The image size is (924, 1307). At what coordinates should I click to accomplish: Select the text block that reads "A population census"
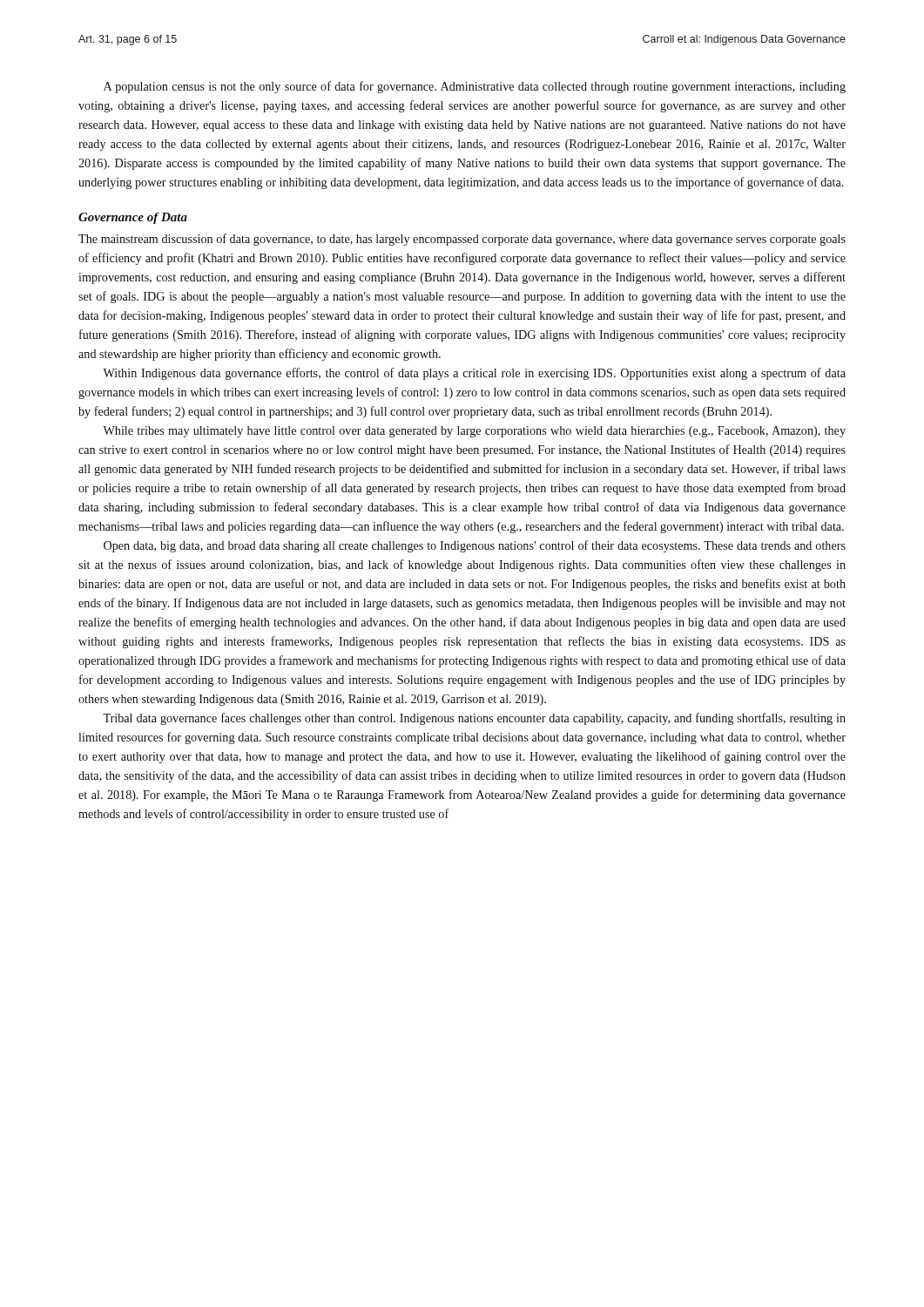(462, 134)
